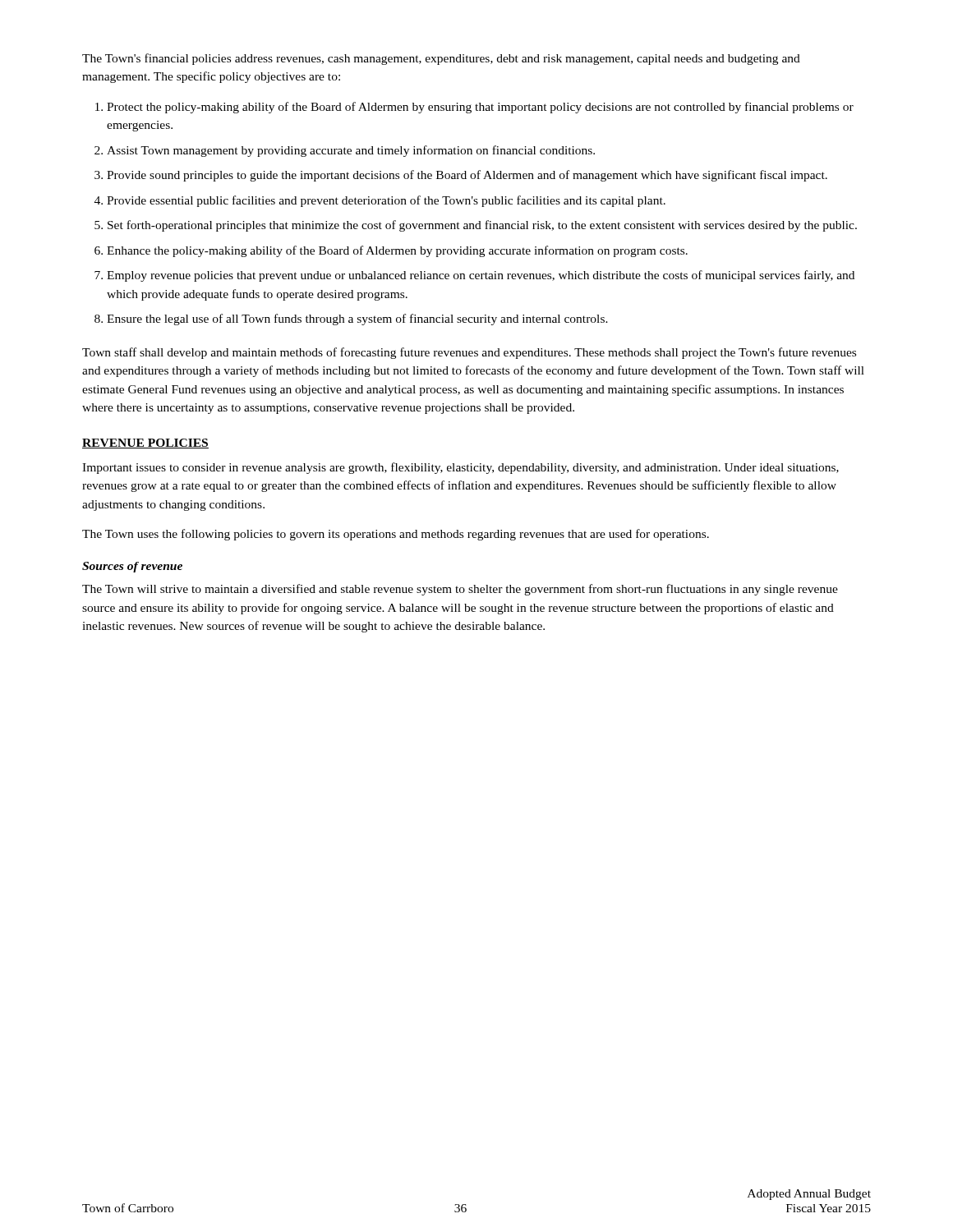
Task: Click on the list item that reads "Enhance the policy-making ability of the Board"
Action: (x=489, y=250)
